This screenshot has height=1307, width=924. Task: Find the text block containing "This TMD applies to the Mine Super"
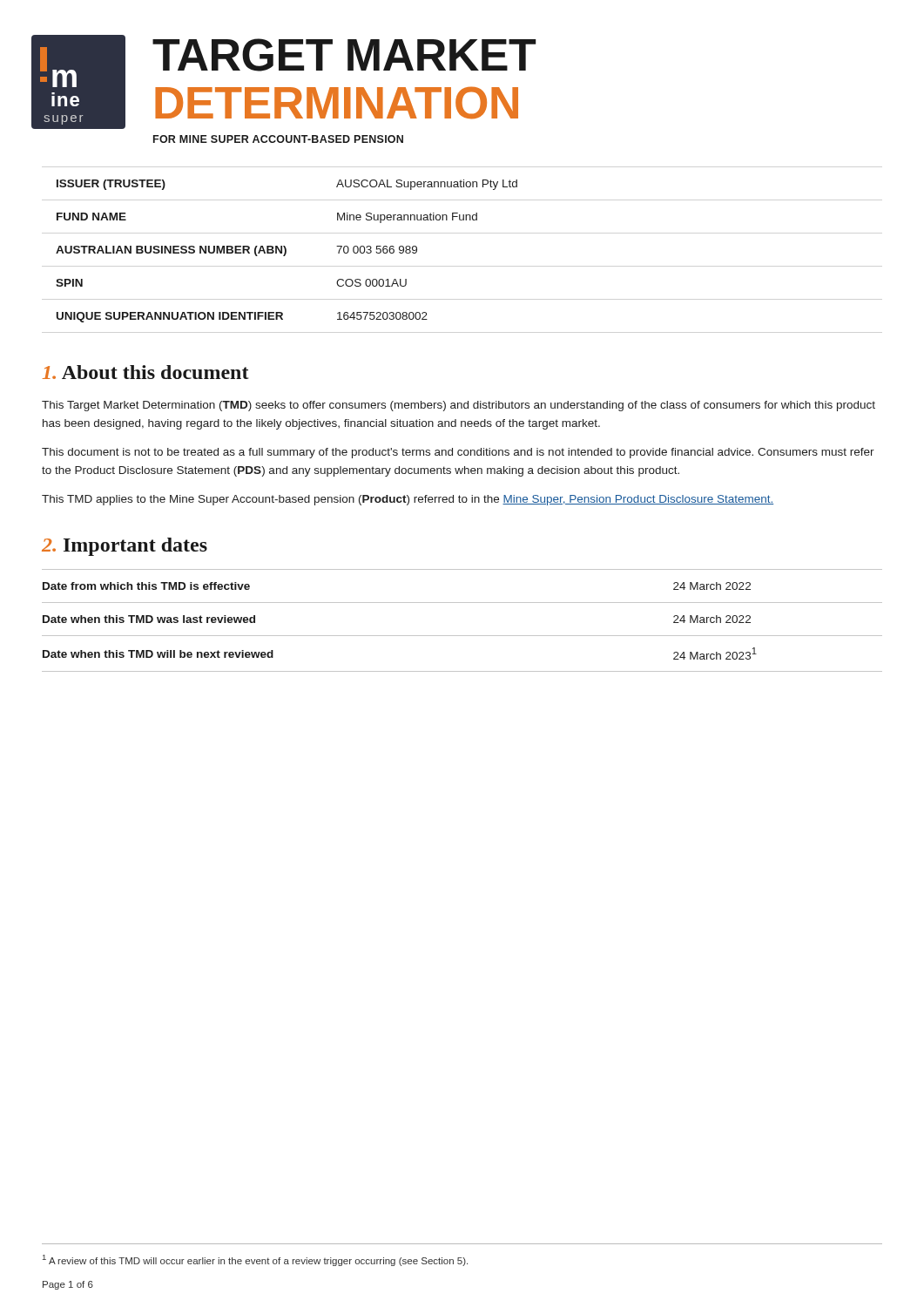pos(462,500)
